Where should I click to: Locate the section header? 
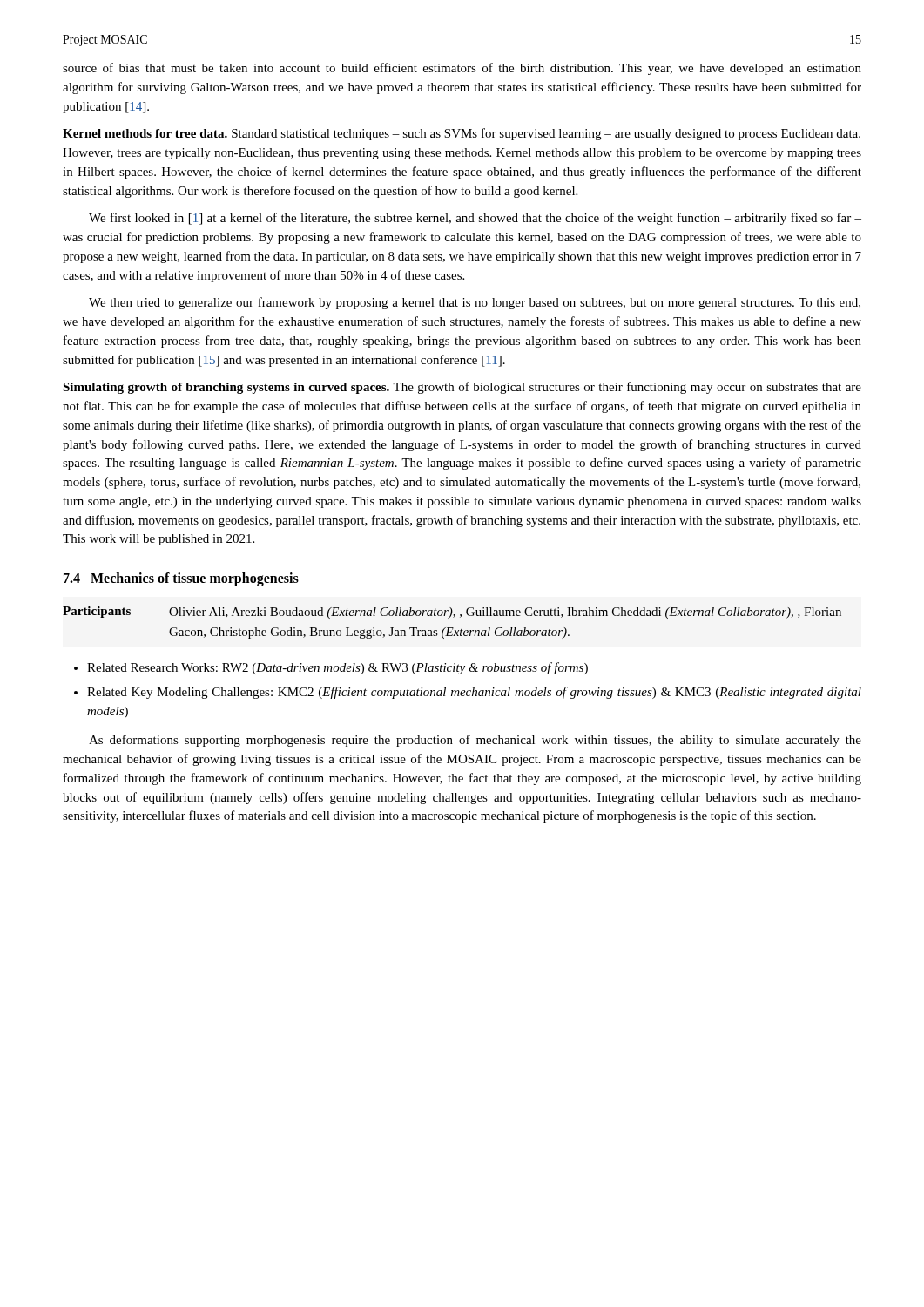181,578
